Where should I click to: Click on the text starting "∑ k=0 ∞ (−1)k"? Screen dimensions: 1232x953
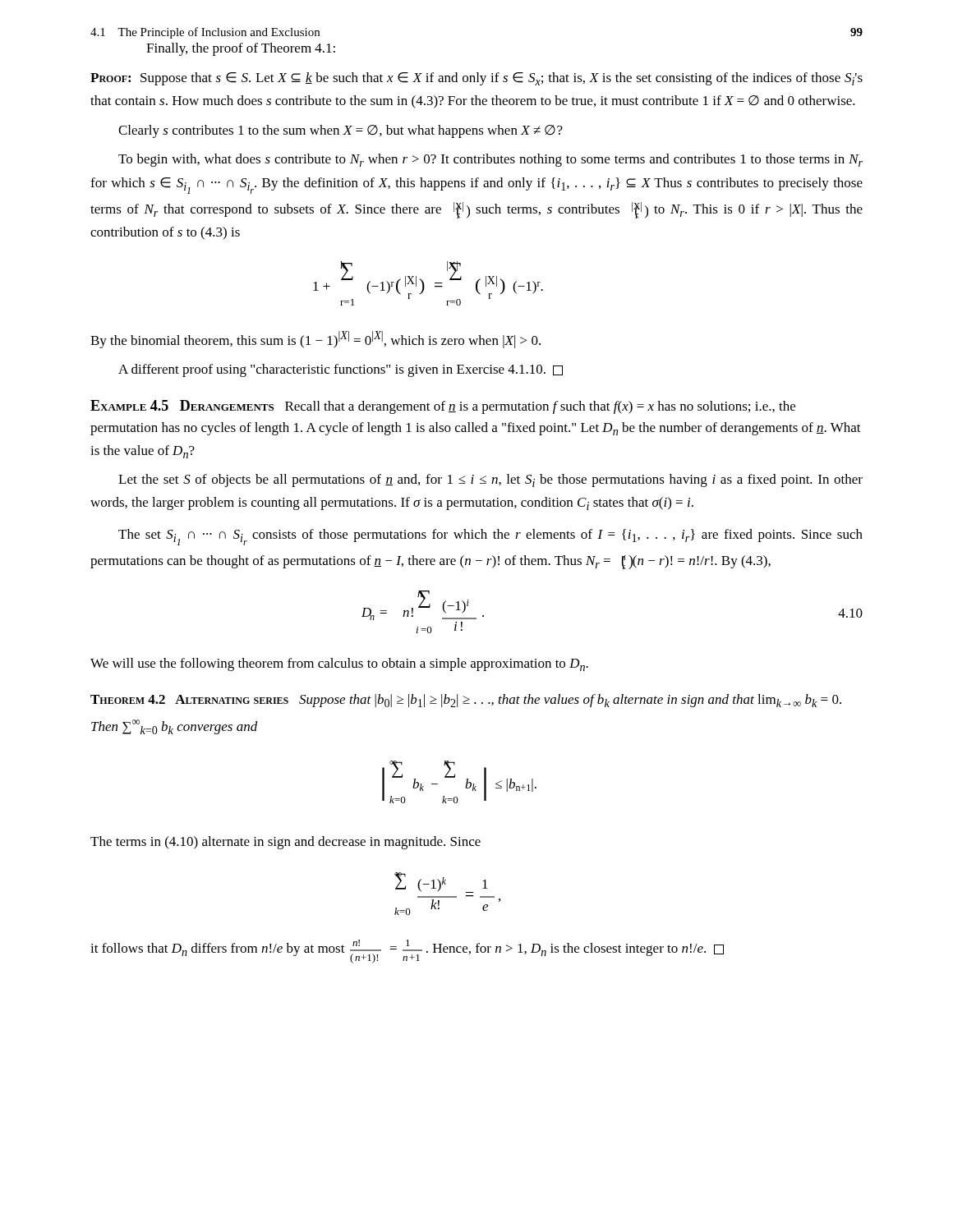(x=476, y=893)
